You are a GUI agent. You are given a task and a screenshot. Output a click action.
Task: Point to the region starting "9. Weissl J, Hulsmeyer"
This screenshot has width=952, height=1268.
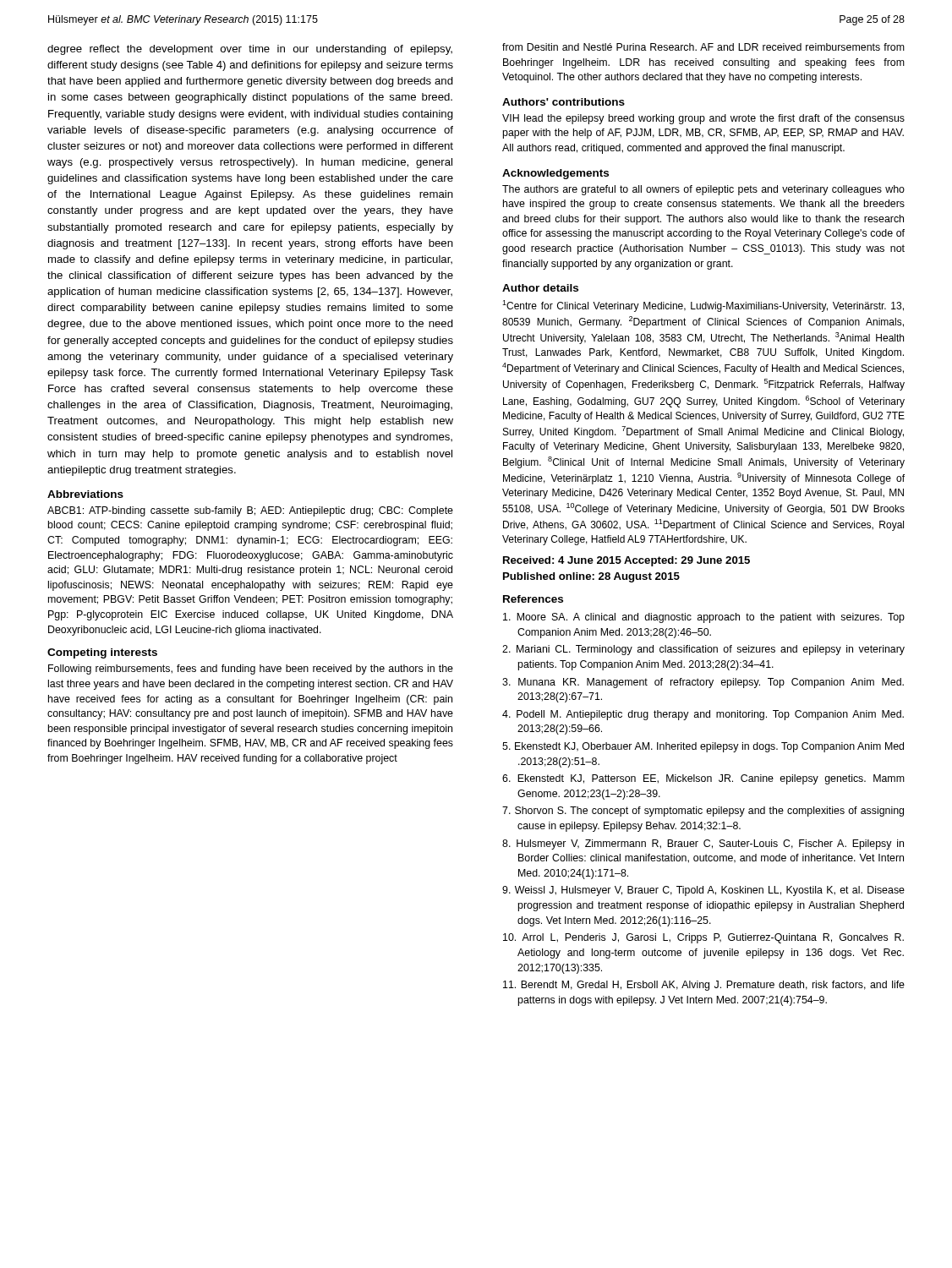coord(703,906)
